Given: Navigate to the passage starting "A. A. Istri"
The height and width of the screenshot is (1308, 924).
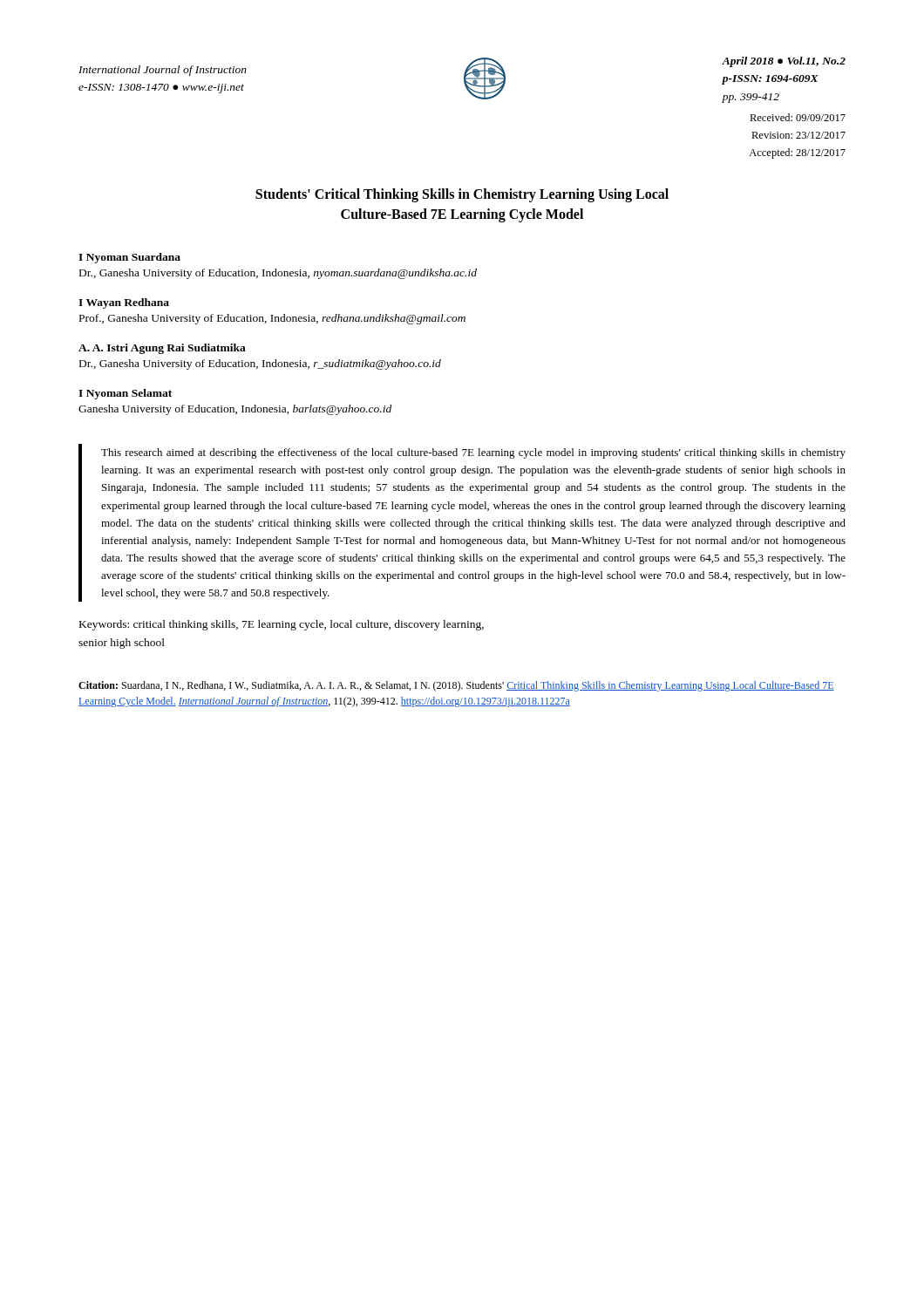Looking at the screenshot, I should (x=162, y=349).
